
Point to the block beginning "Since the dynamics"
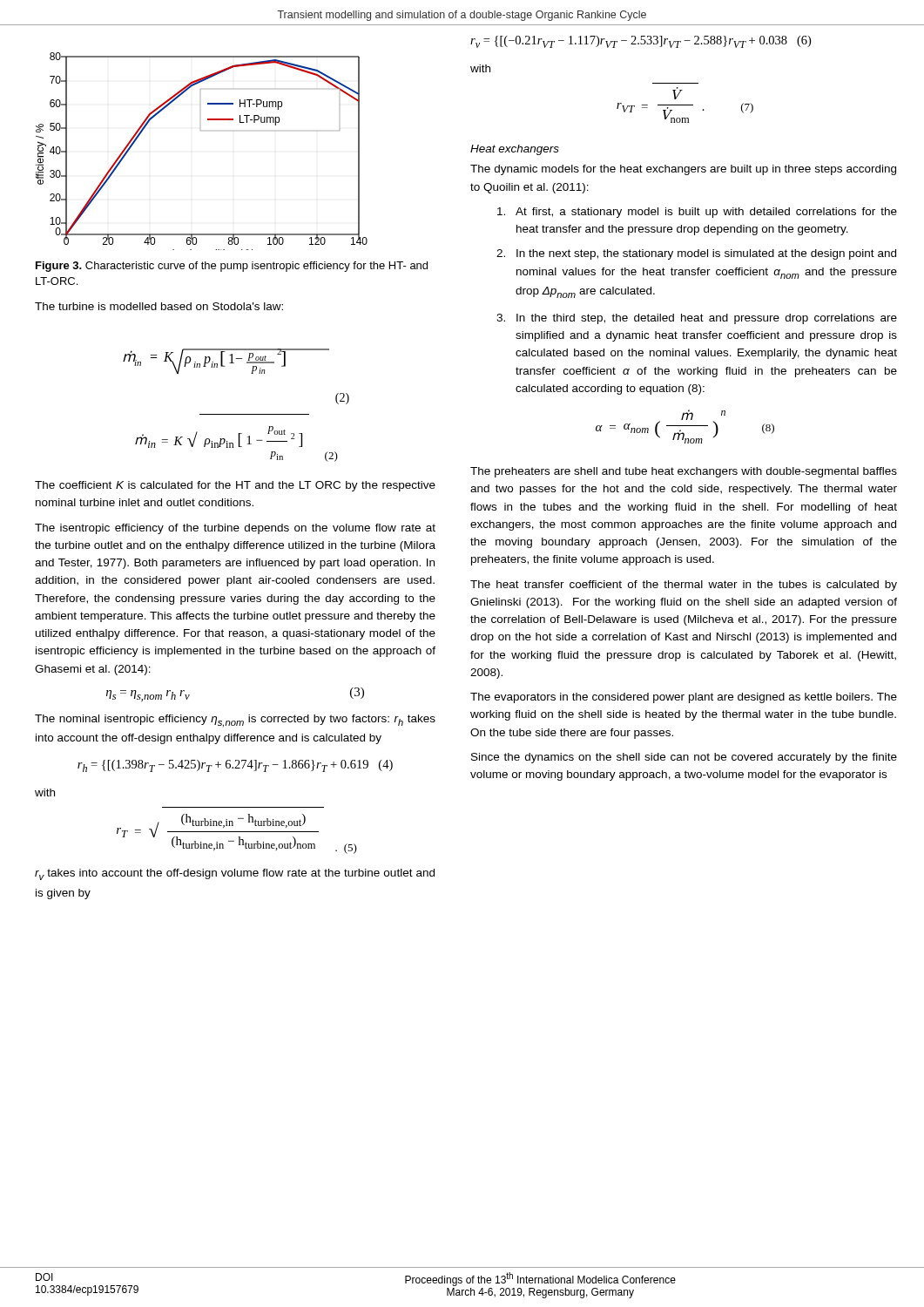click(684, 765)
